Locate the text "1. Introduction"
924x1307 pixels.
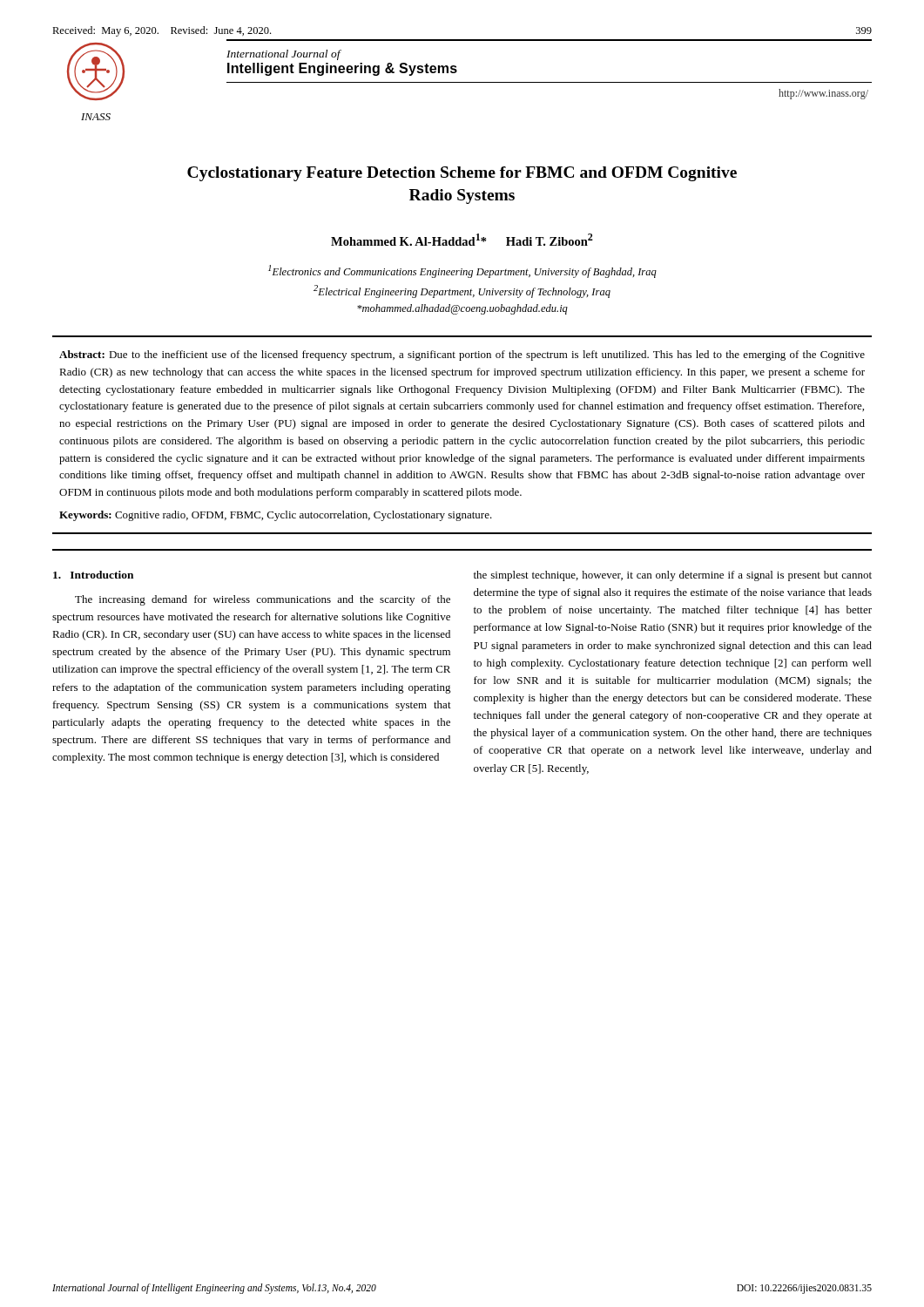tap(93, 575)
